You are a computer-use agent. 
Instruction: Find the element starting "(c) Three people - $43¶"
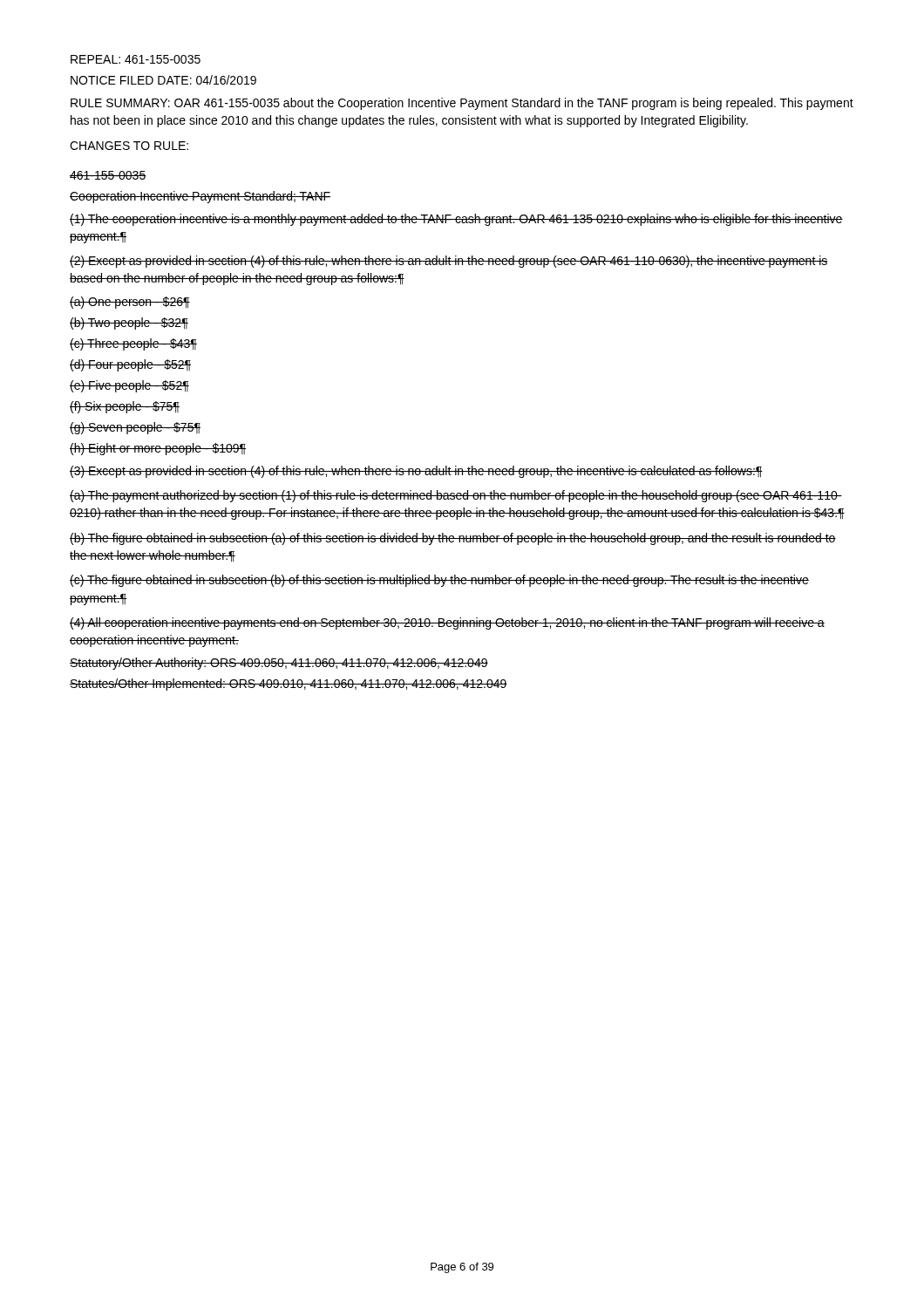click(133, 343)
